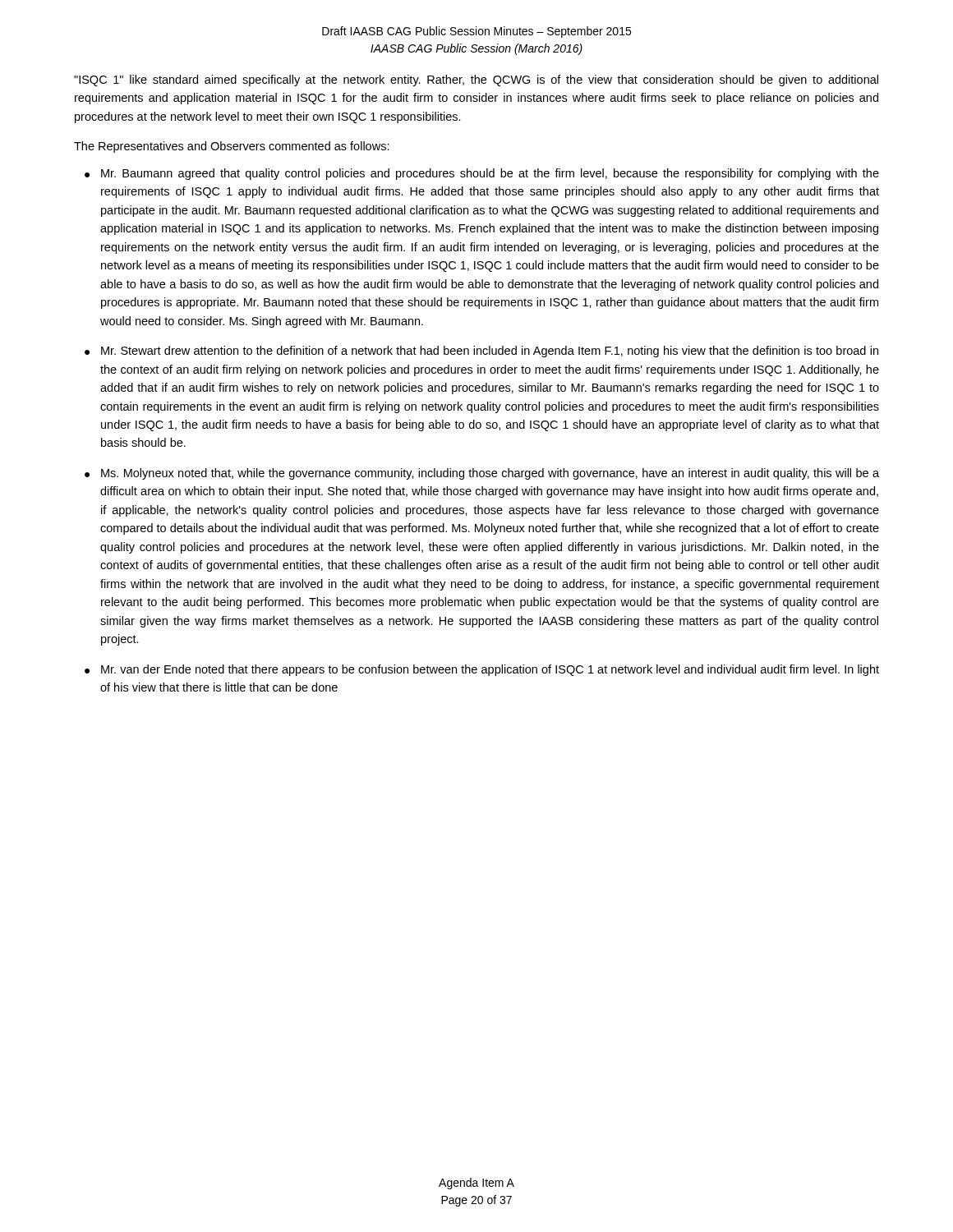Click on the text block starting "• Ms. Molyneux noted that, while the governance"
This screenshot has height=1232, width=953.
pos(476,556)
